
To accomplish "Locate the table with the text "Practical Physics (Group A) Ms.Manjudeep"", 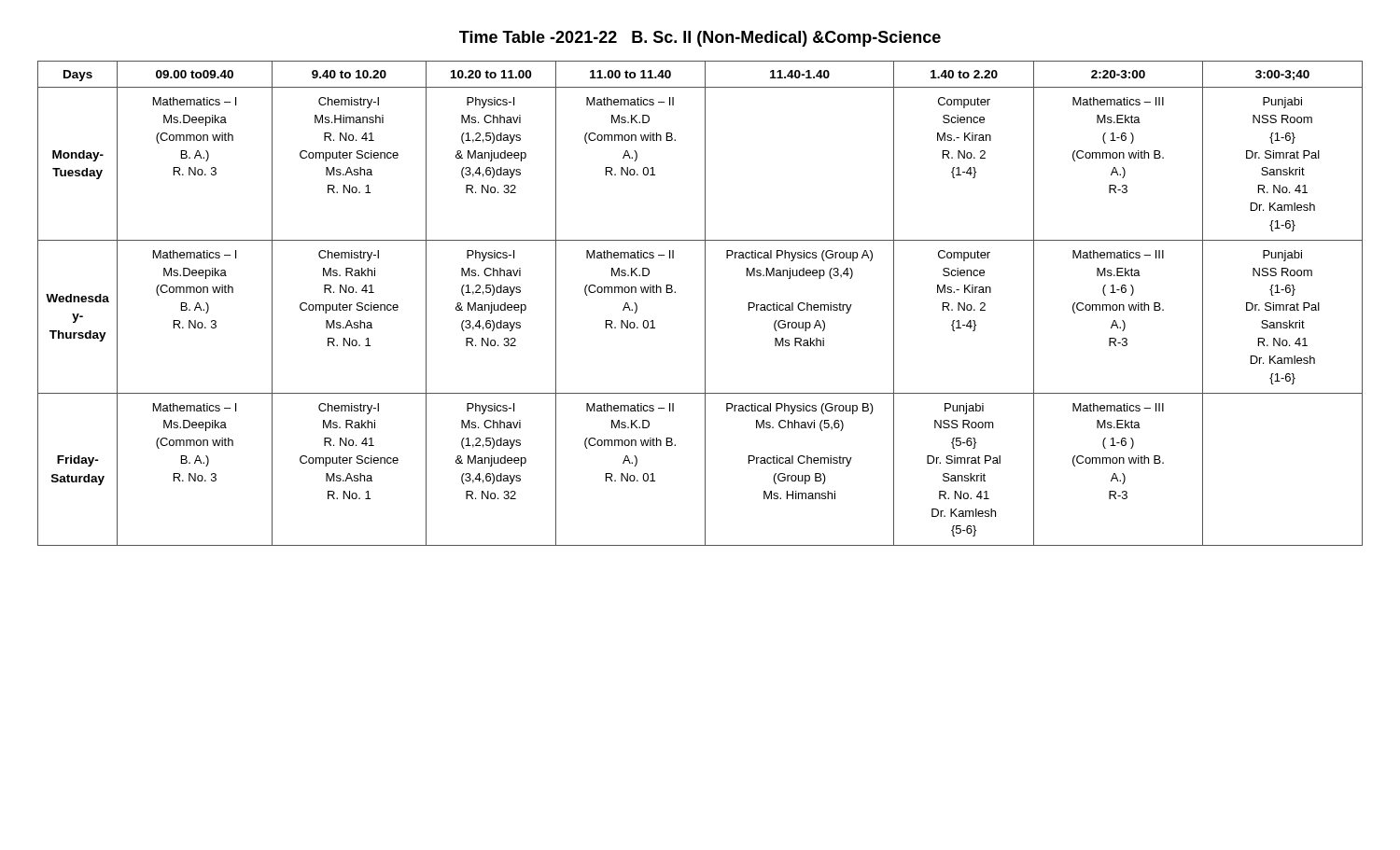I will click(700, 303).
